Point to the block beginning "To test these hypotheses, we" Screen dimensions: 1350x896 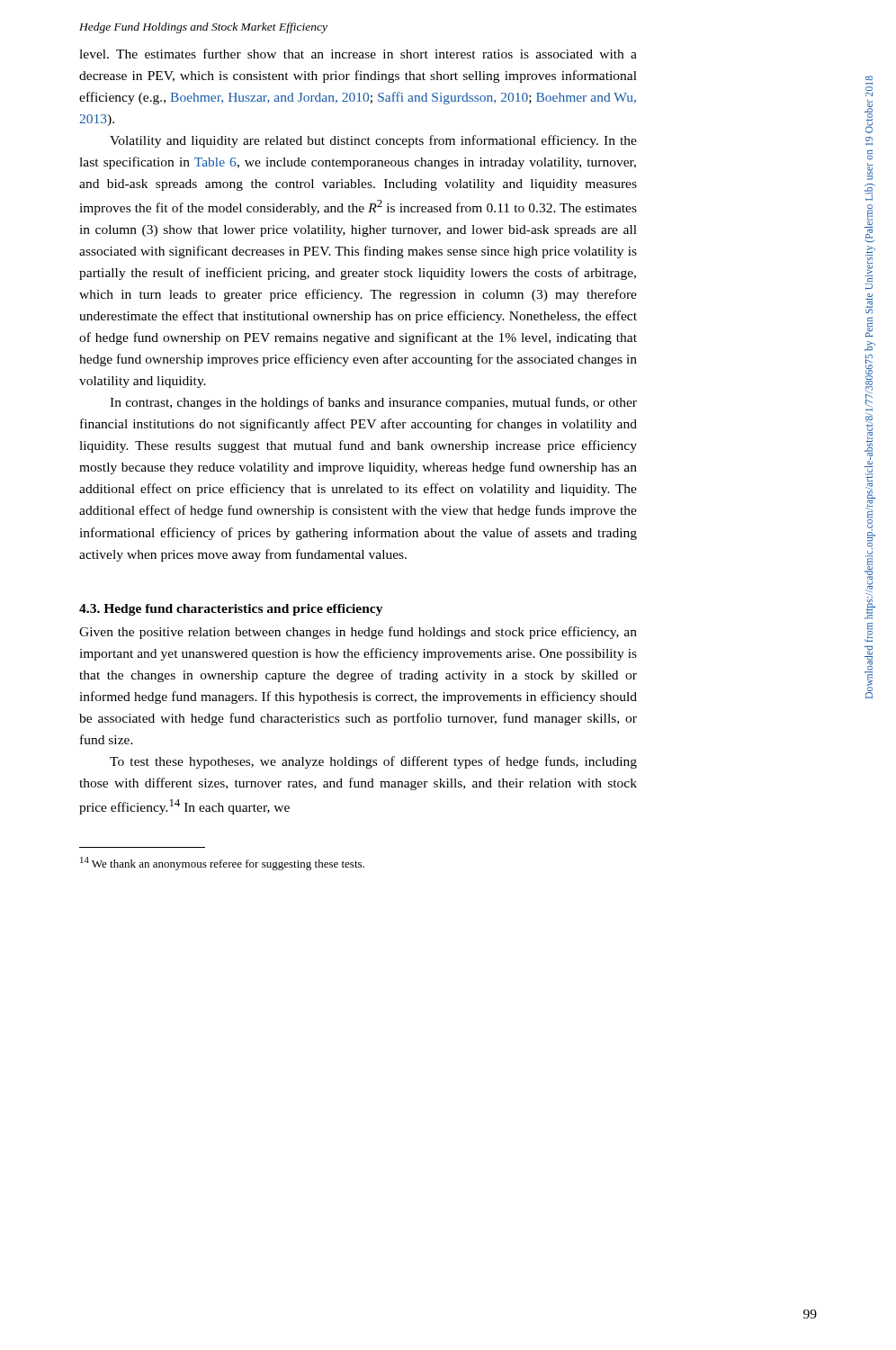pos(358,784)
